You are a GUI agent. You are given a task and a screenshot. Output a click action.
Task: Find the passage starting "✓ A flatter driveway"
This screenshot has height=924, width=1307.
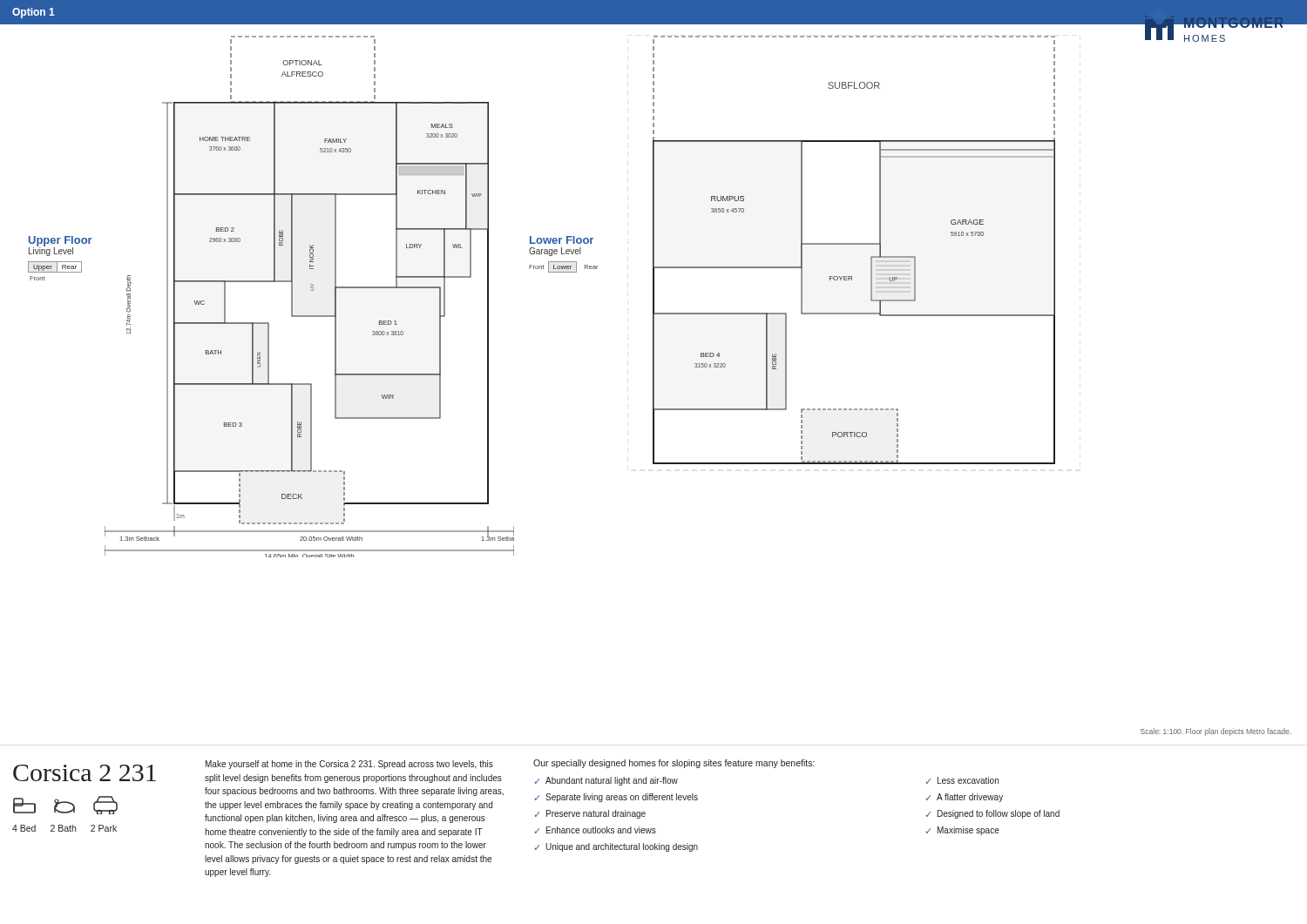point(964,798)
